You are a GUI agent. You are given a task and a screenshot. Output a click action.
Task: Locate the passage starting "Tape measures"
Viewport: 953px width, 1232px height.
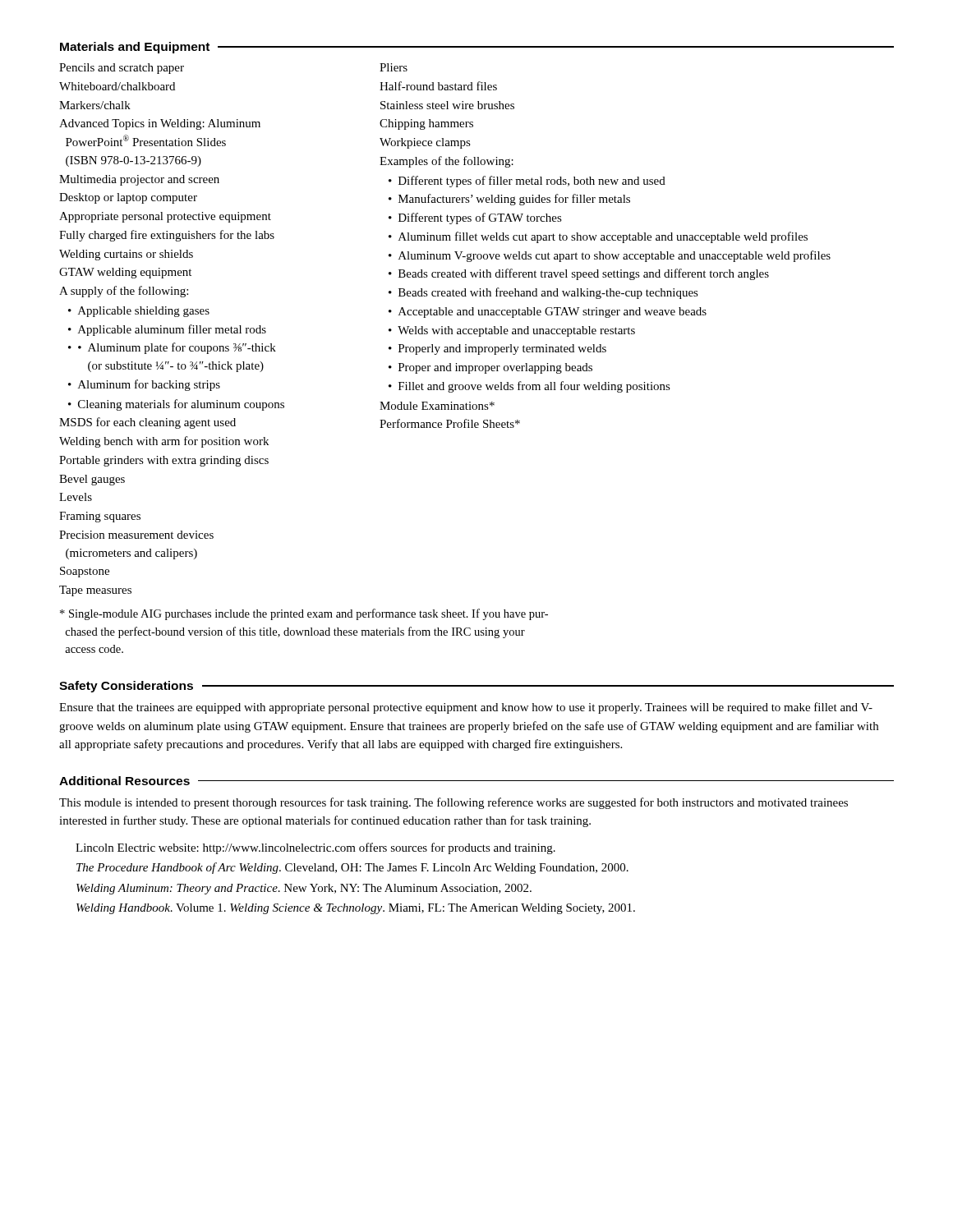[x=96, y=590]
